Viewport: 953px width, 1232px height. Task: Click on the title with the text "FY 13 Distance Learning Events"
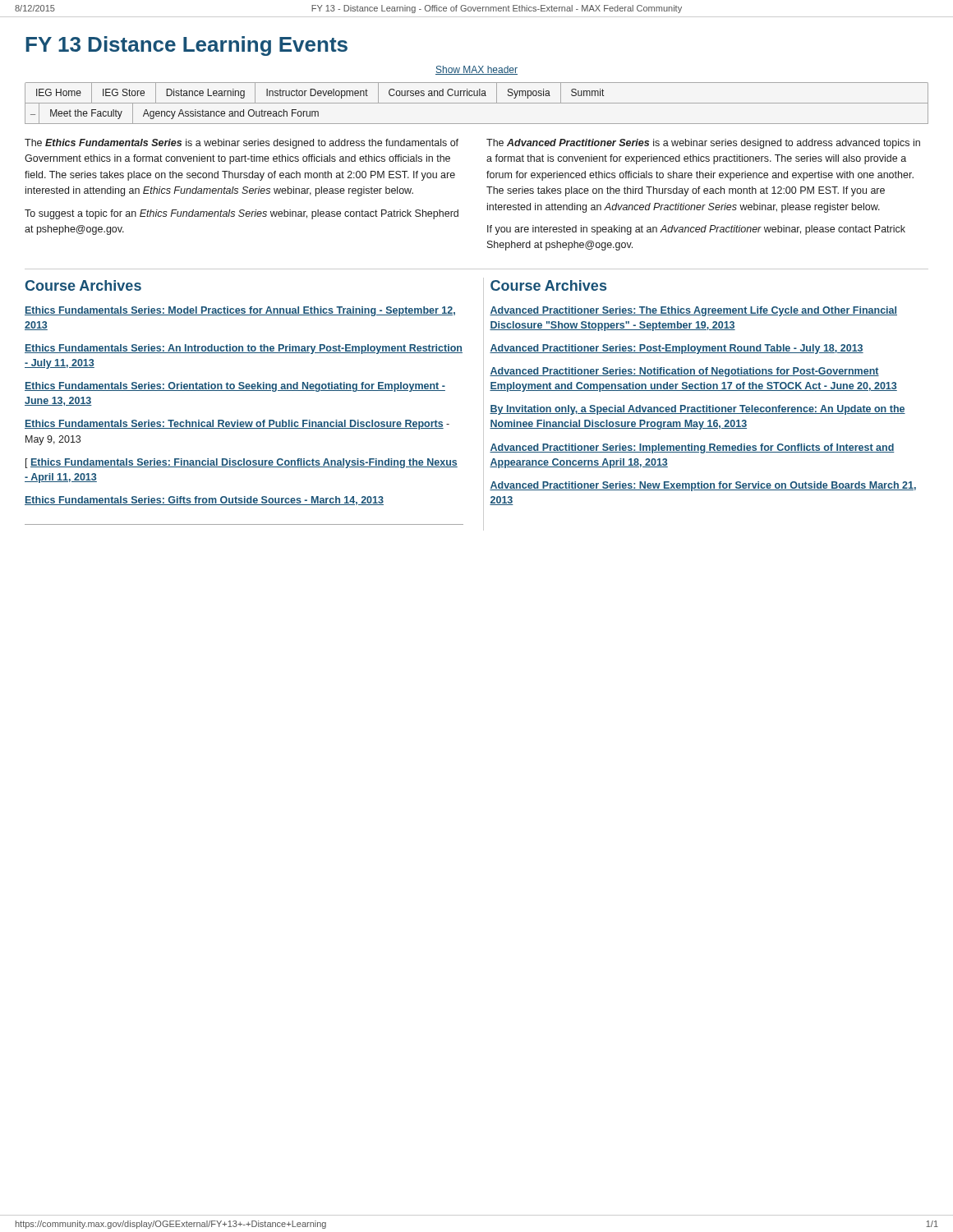tap(186, 46)
